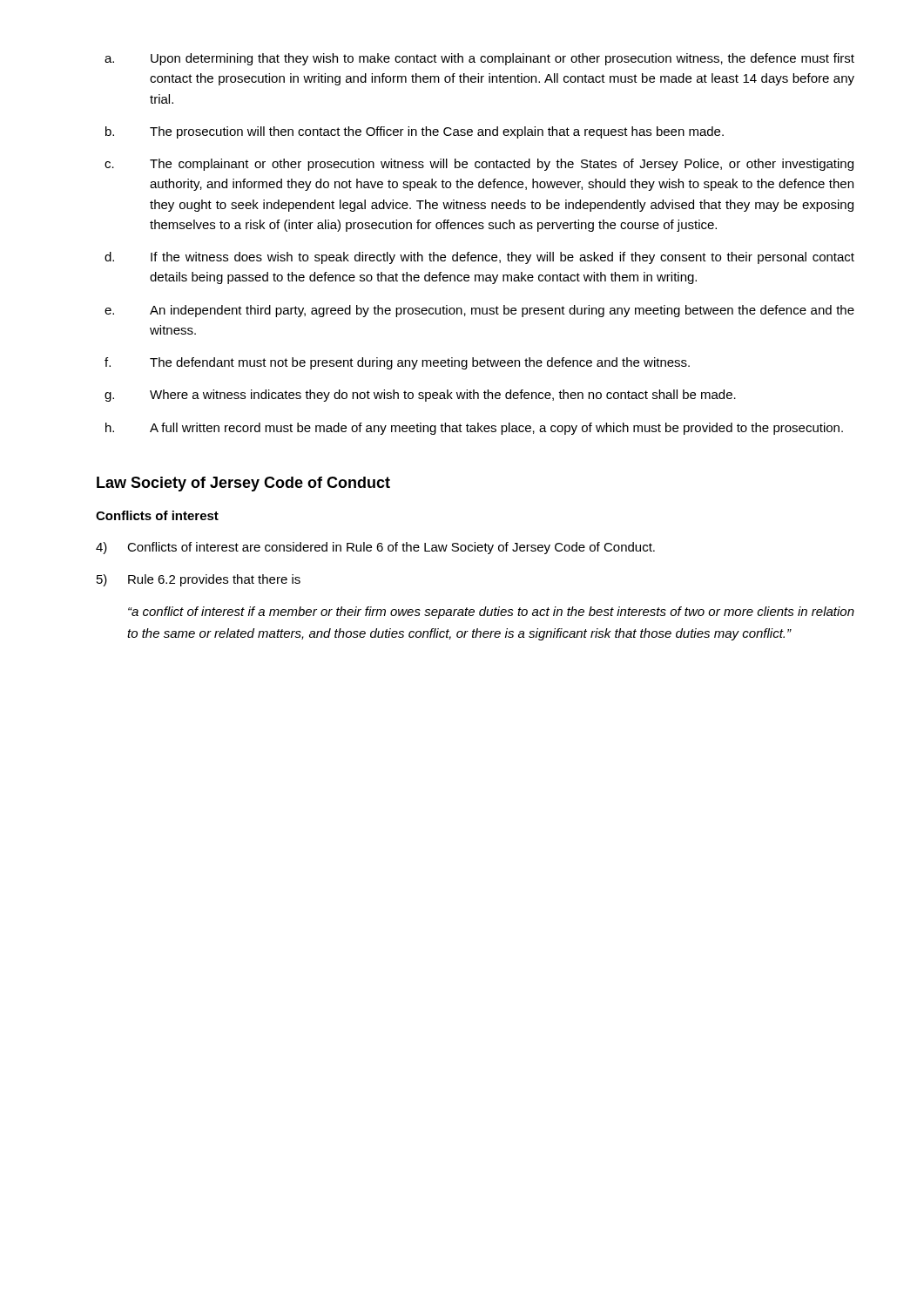The height and width of the screenshot is (1307, 924).
Task: Click on the text block containing "“a conflict of interest if"
Action: (x=491, y=622)
